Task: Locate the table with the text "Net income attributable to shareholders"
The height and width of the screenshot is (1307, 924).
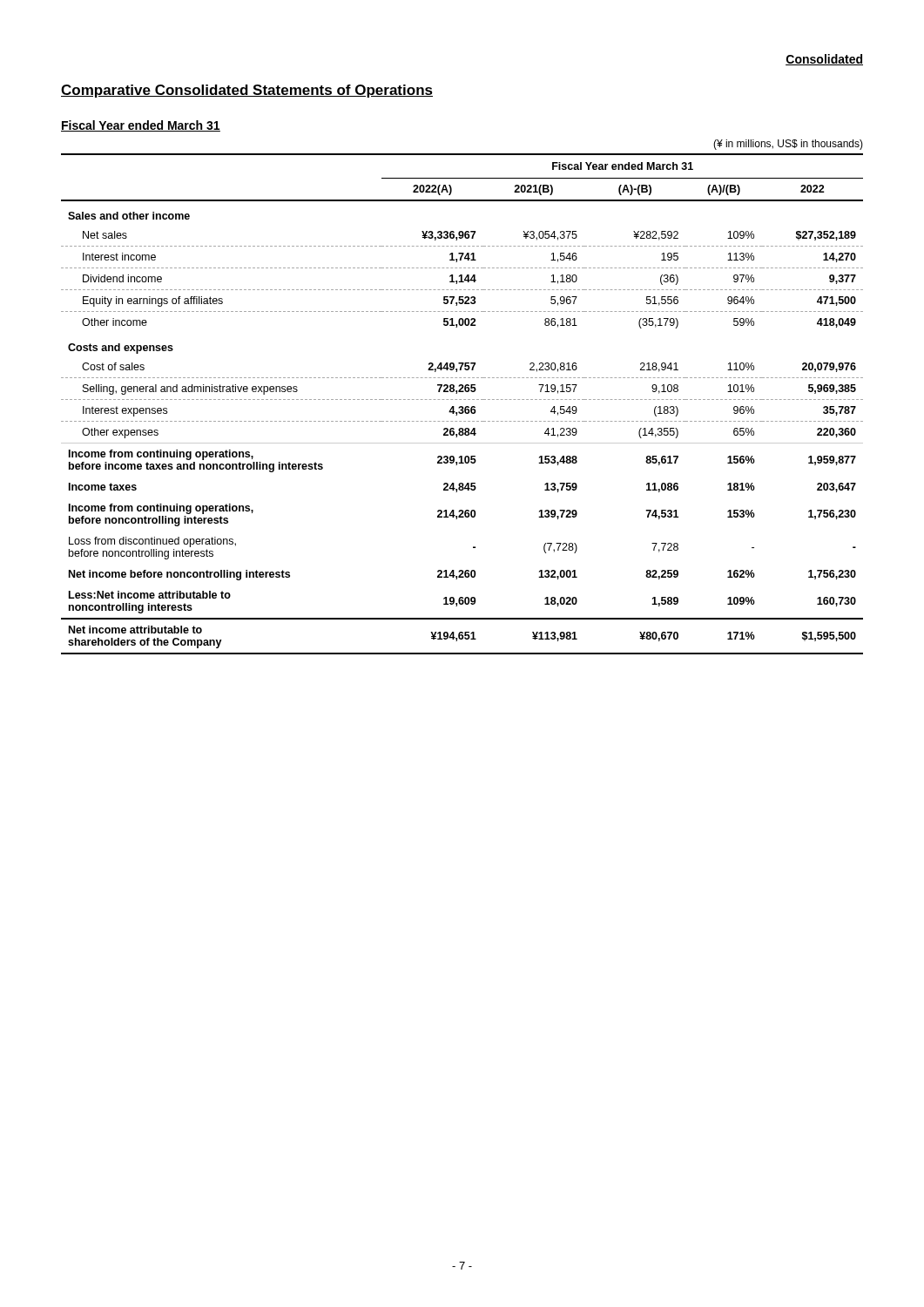Action: pyautogui.click(x=462, y=404)
